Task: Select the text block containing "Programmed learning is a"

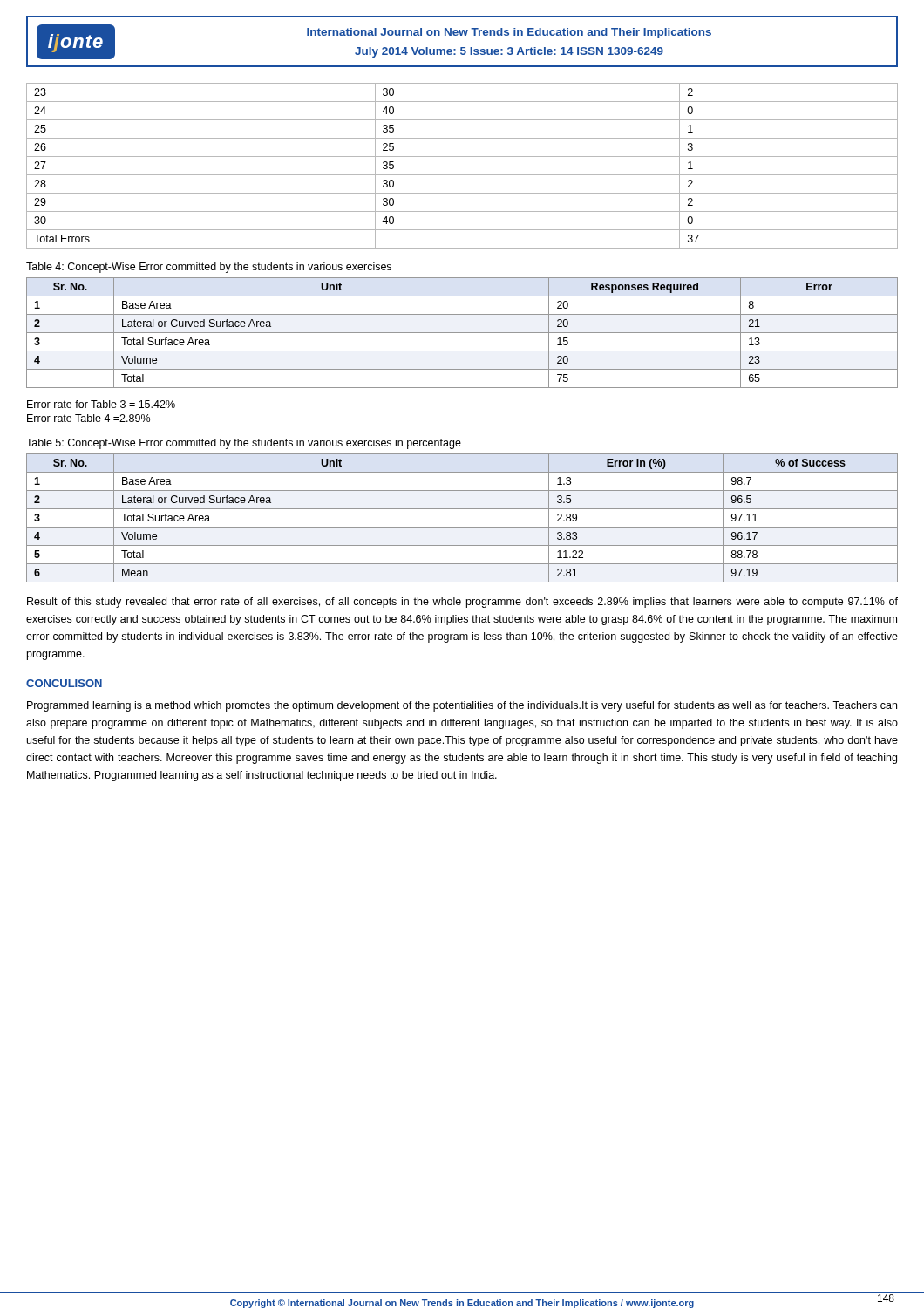Action: click(462, 741)
